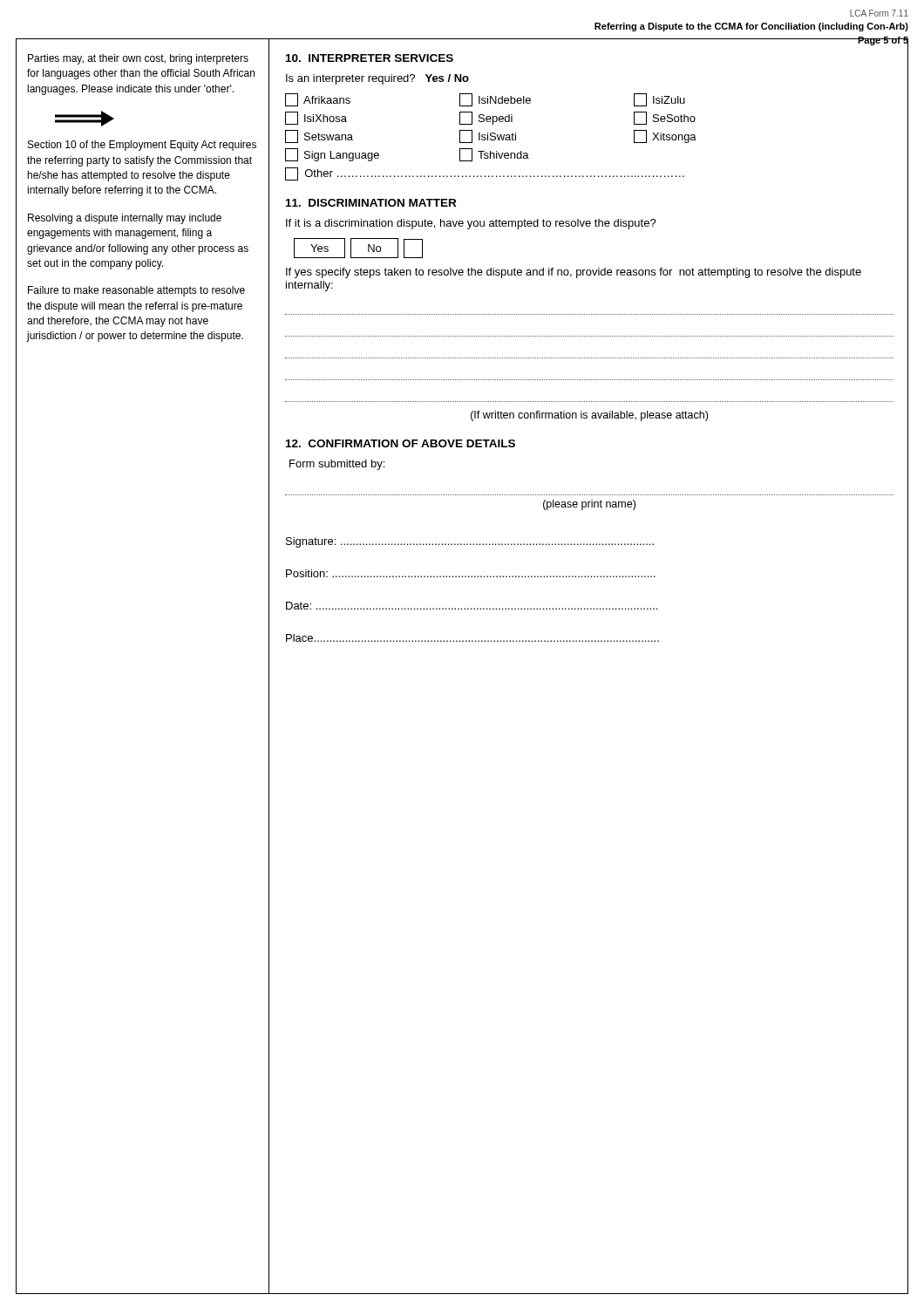Point to the text block starting "Yes No"
The image size is (924, 1308).
tap(358, 248)
